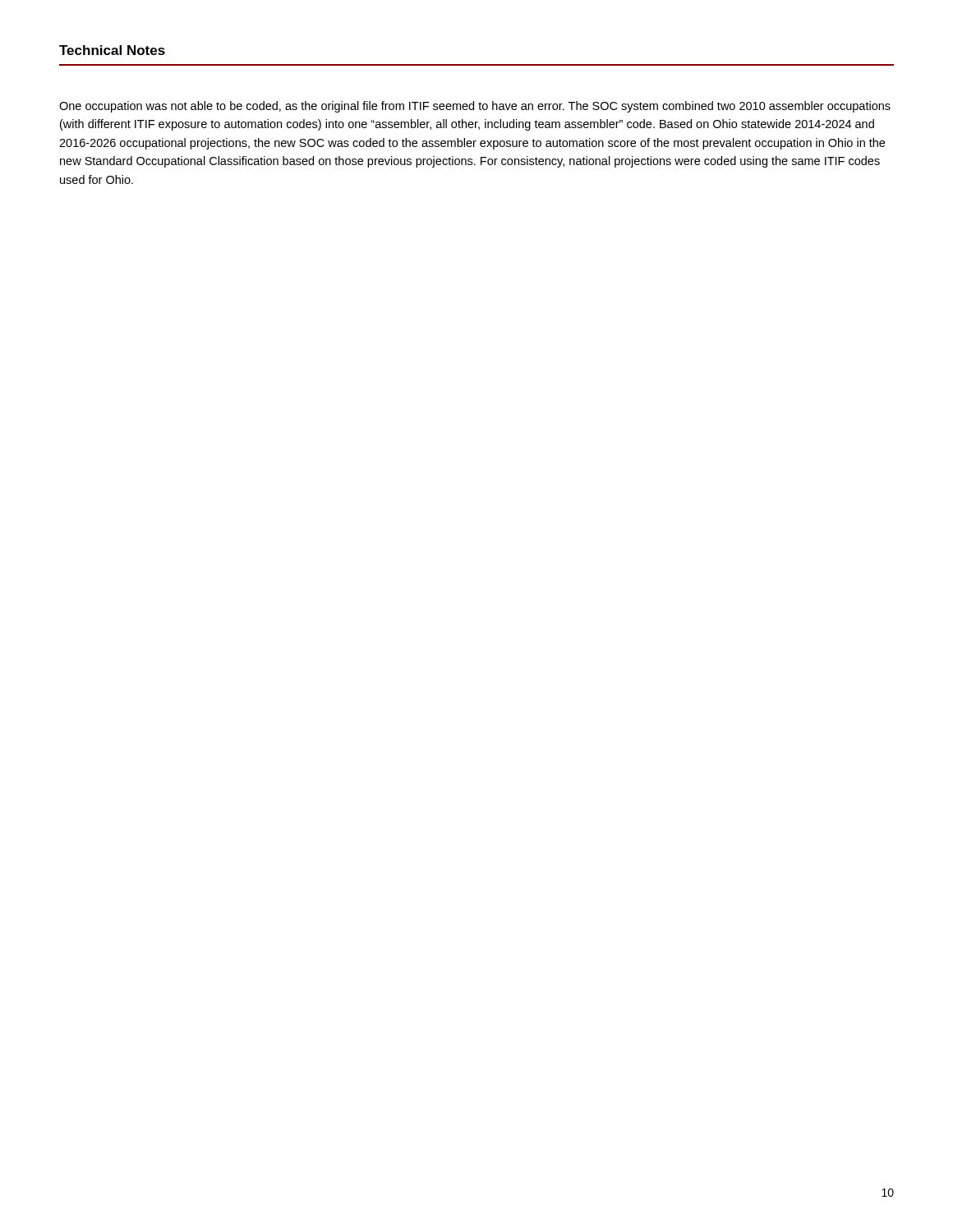Where does it say "Technical Notes"?
Screen dimensions: 1232x953
click(x=476, y=54)
